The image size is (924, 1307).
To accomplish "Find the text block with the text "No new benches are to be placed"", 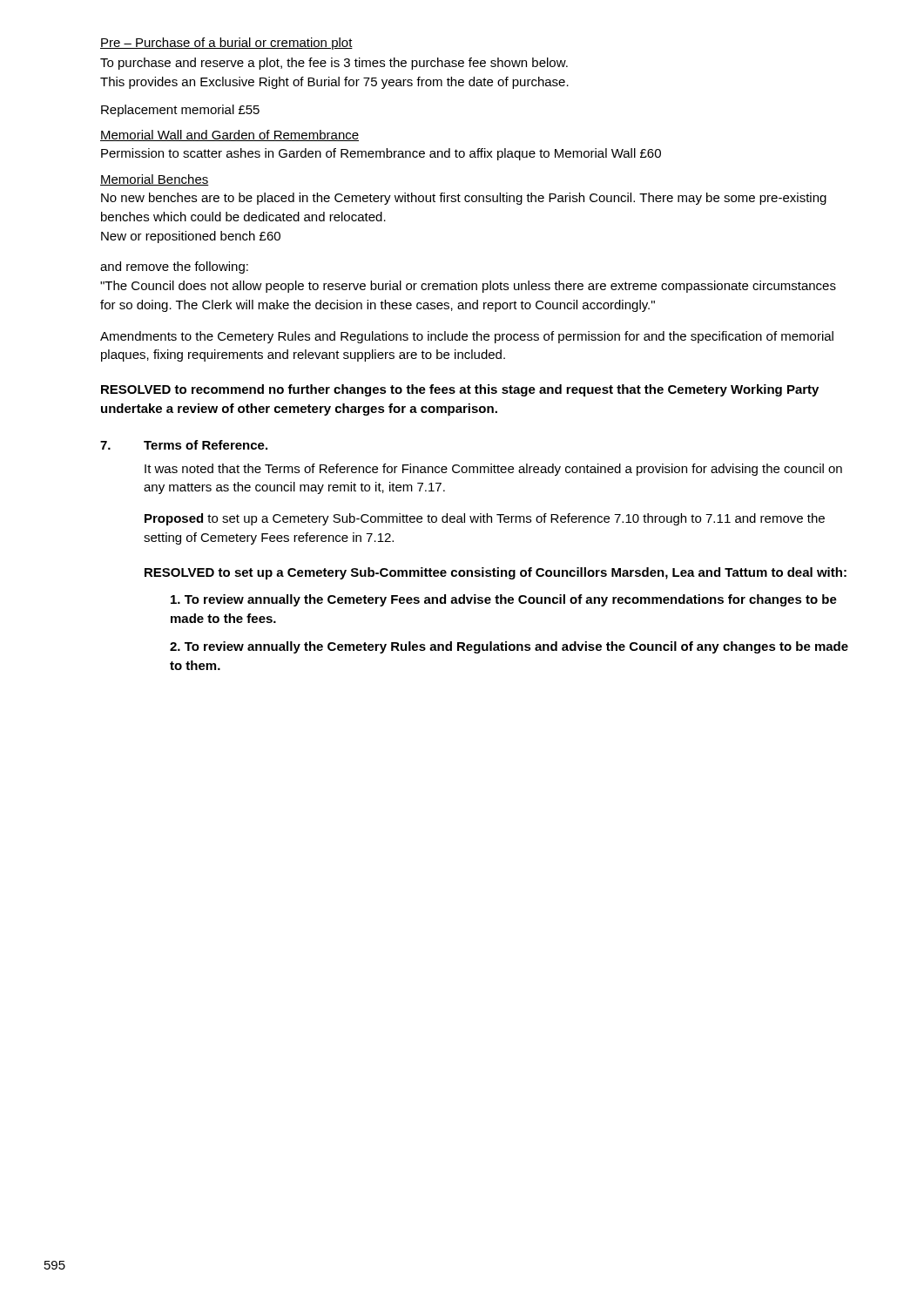I will (464, 199).
